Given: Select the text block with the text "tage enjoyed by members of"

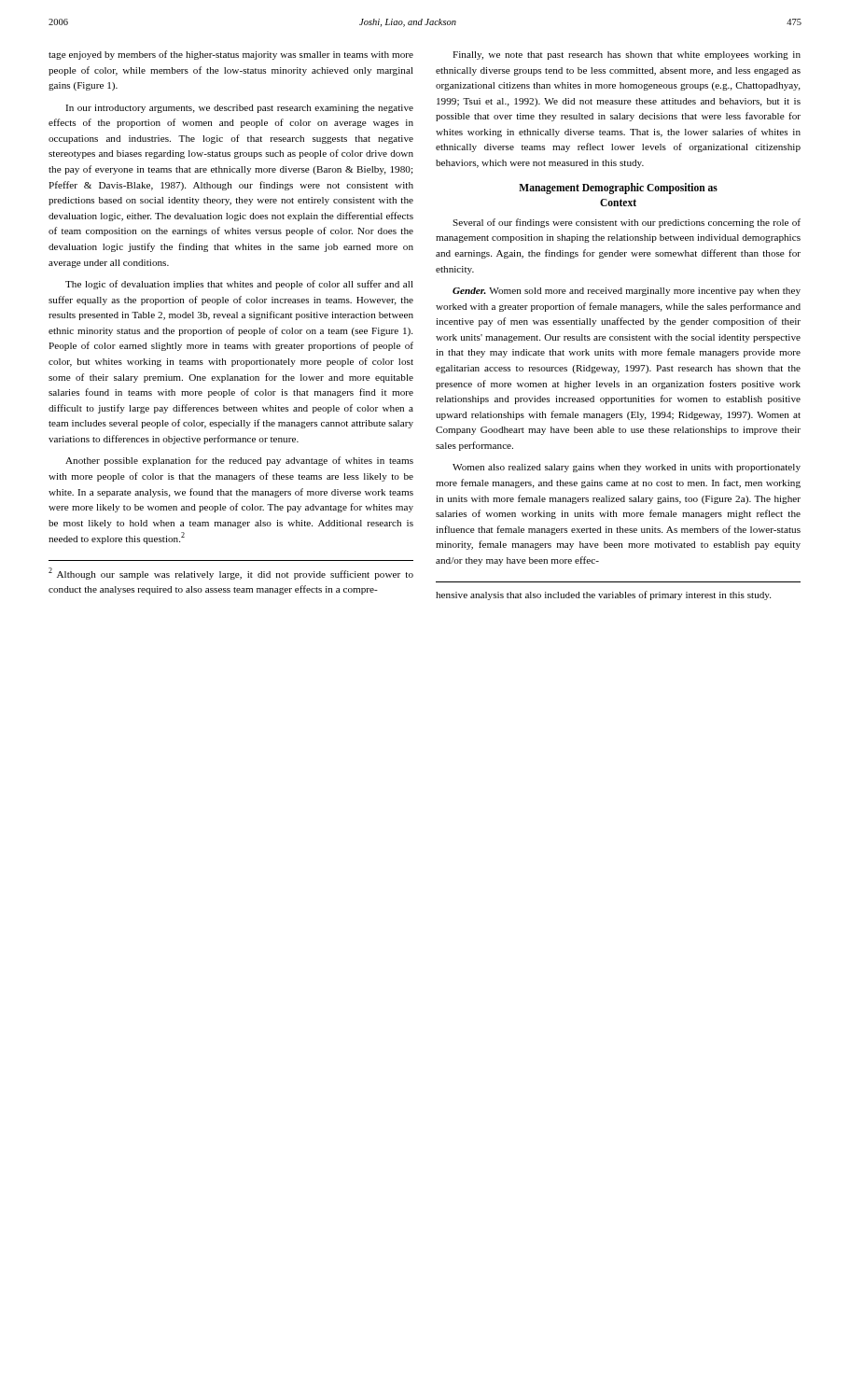Looking at the screenshot, I should pyautogui.click(x=231, y=70).
